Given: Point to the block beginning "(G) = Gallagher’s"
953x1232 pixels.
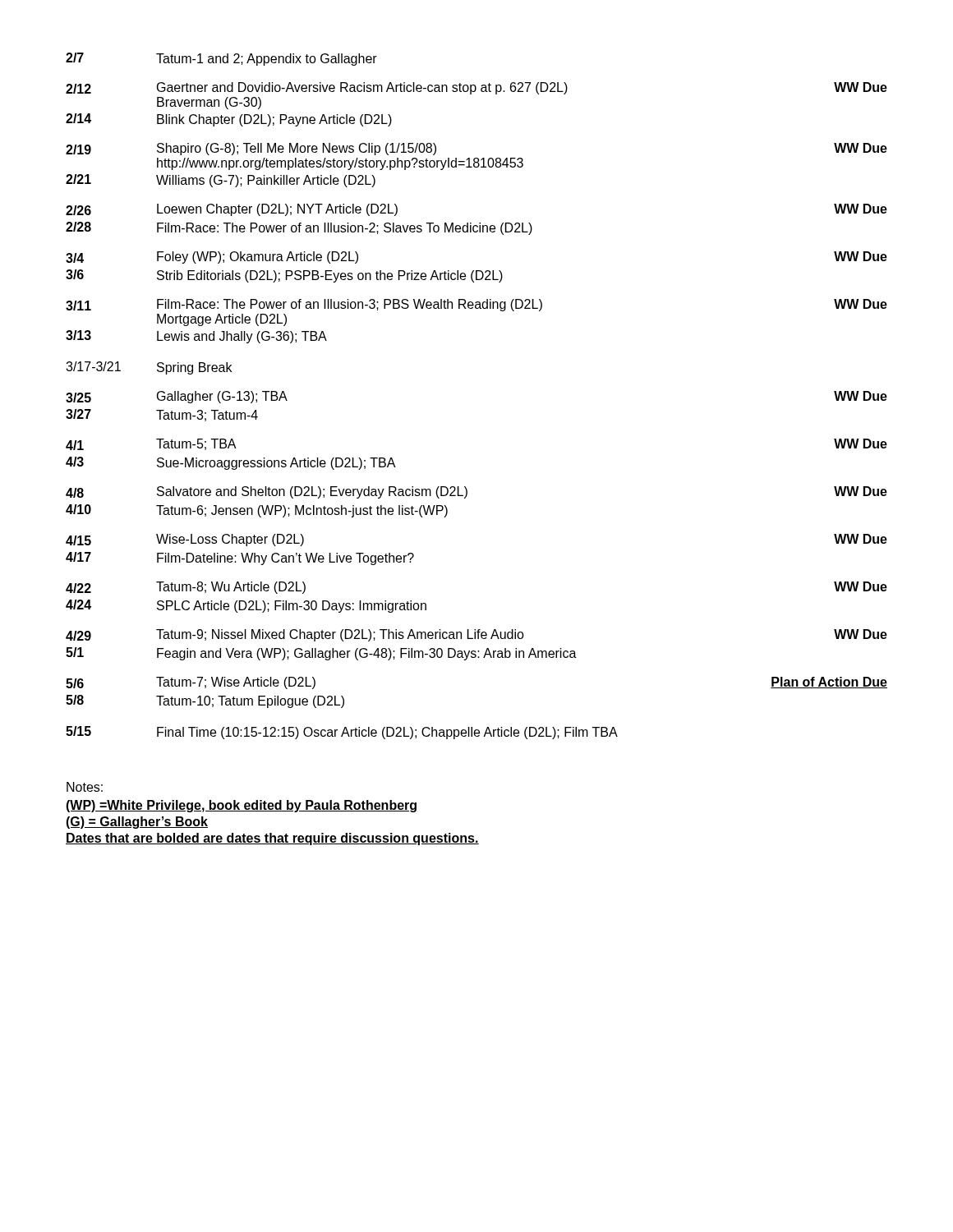Looking at the screenshot, I should (137, 822).
